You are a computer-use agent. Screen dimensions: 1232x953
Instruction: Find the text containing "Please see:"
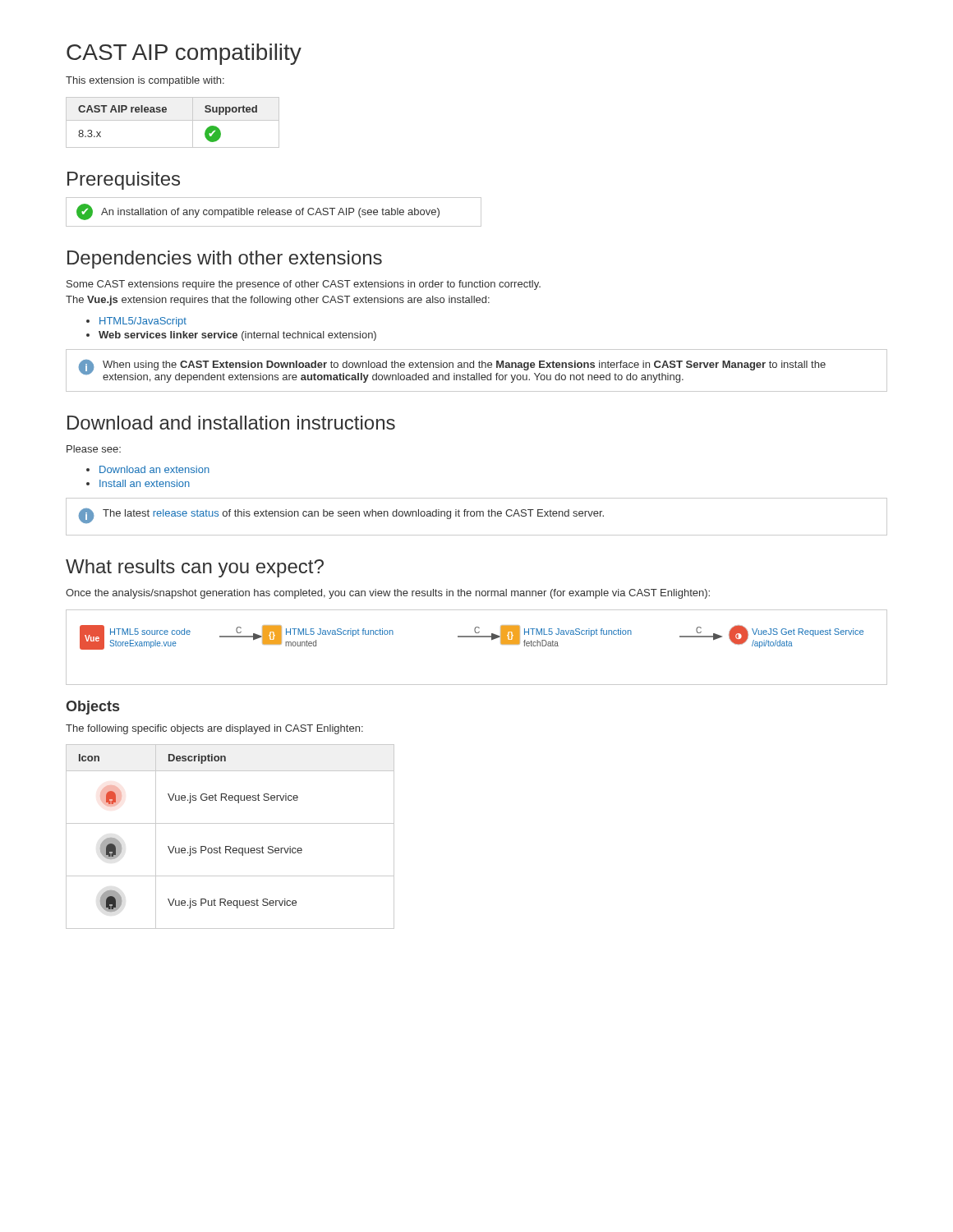[x=94, y=449]
